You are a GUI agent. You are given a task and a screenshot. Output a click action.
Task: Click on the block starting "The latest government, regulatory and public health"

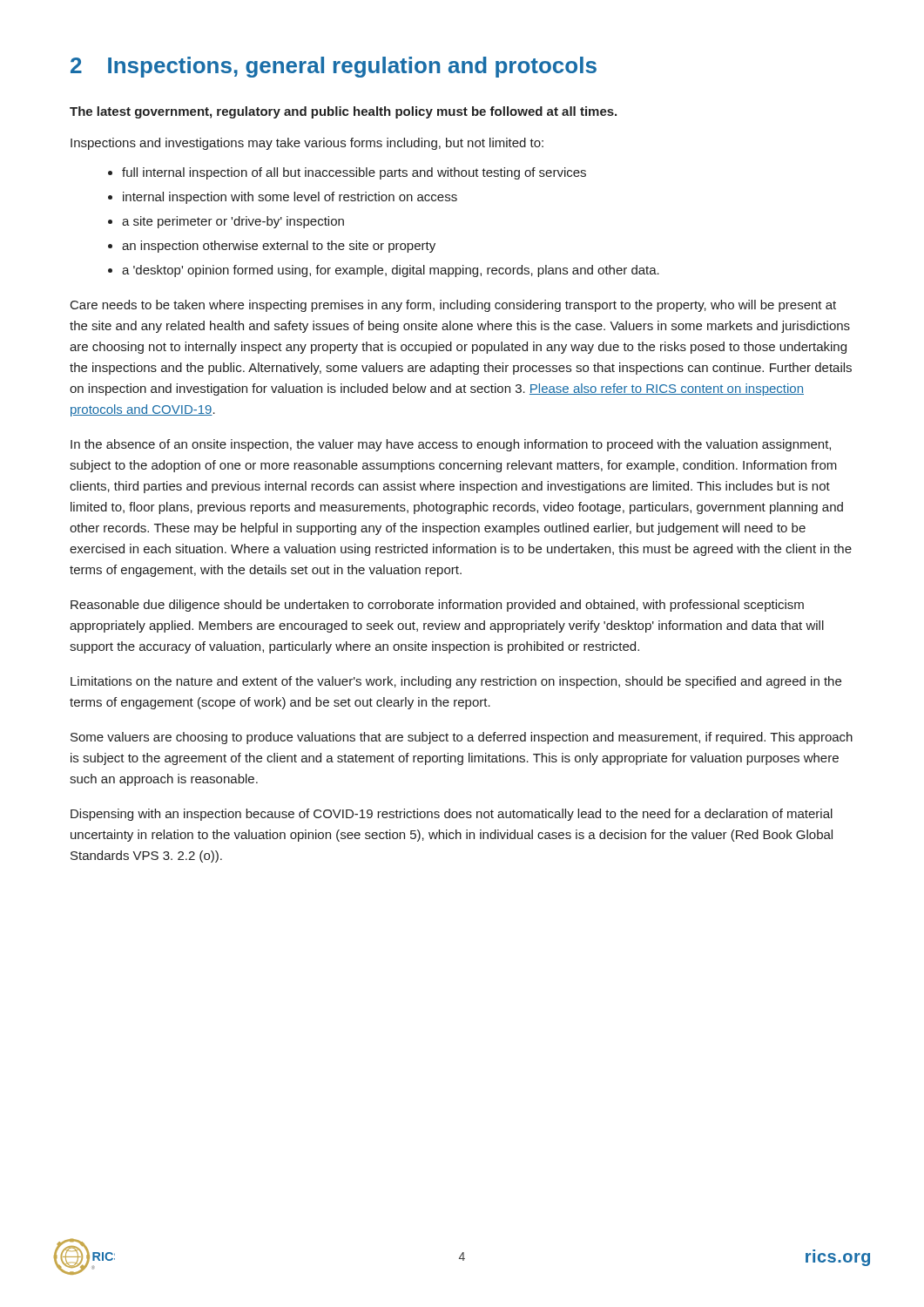(462, 111)
